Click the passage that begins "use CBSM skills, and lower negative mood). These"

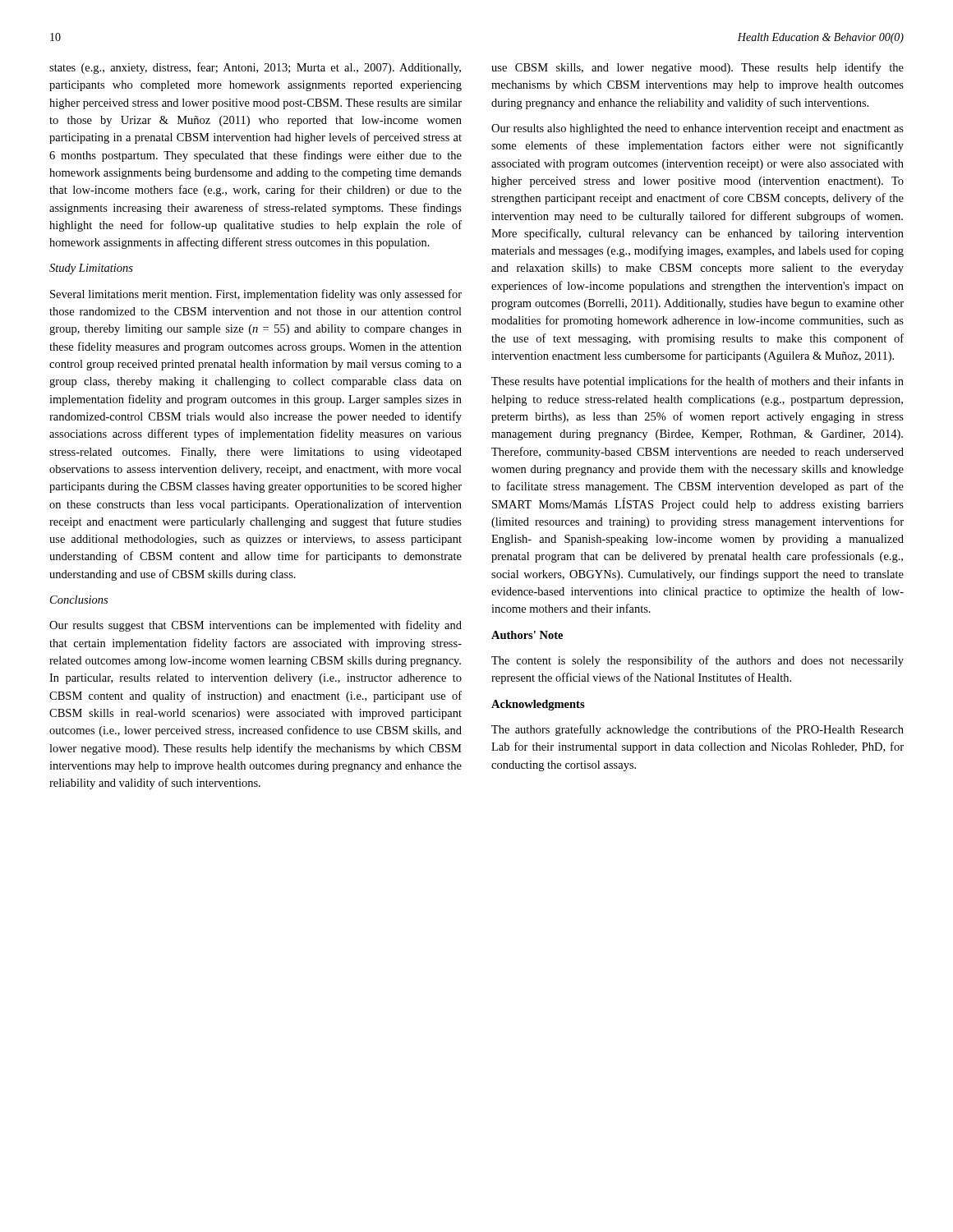[x=698, y=339]
